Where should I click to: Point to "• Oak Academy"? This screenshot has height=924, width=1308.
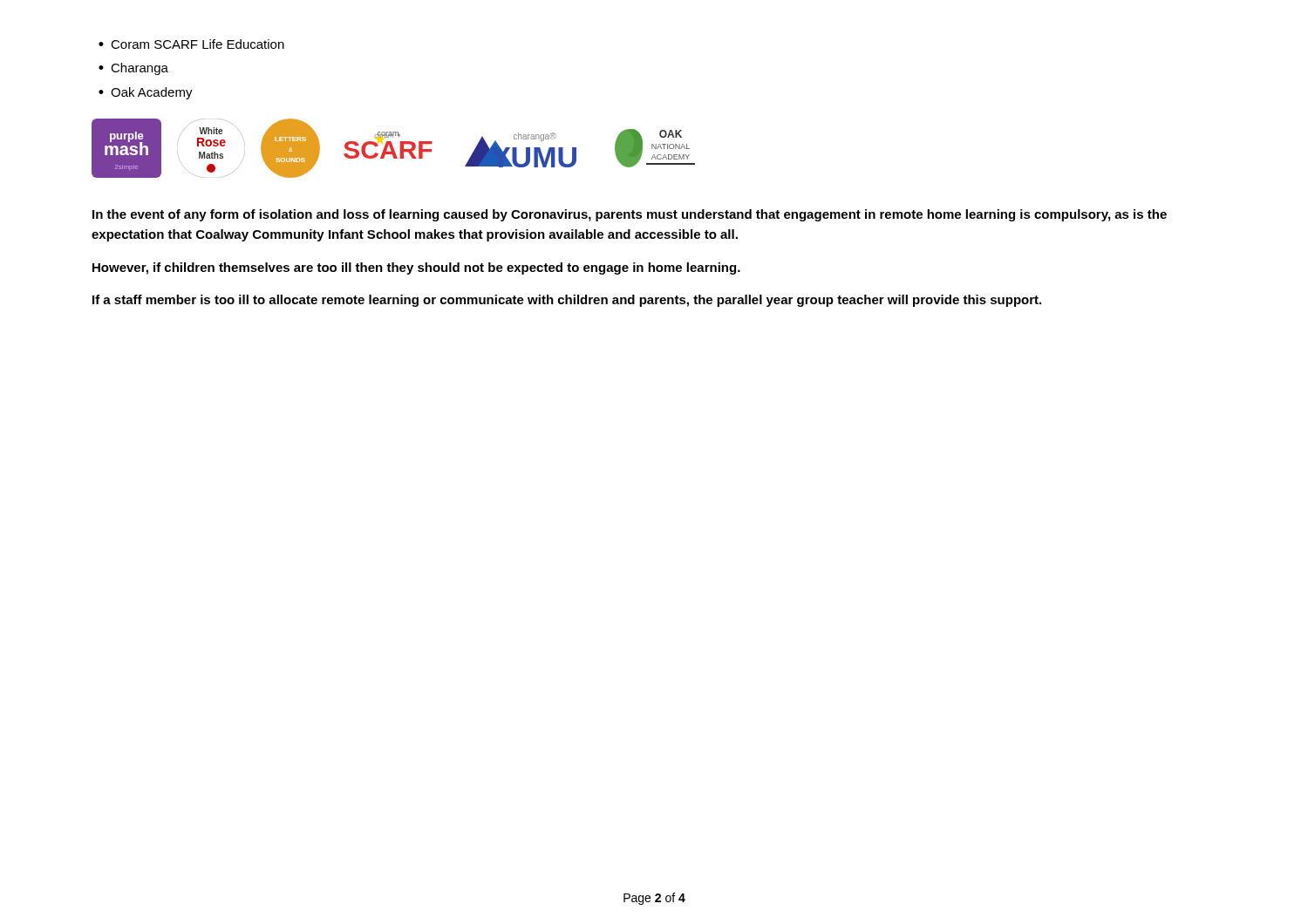[142, 93]
